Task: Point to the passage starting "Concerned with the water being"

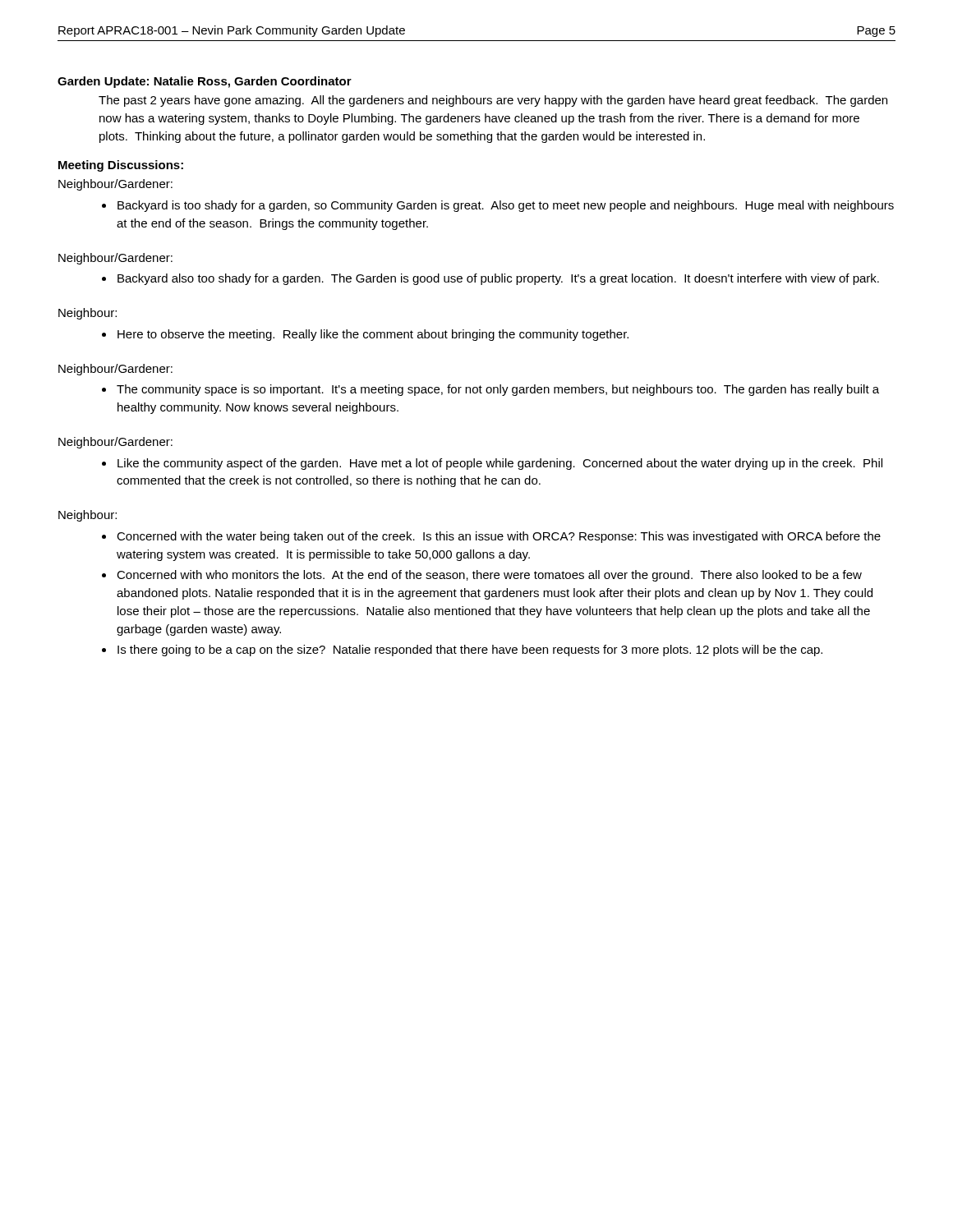Action: 499,545
